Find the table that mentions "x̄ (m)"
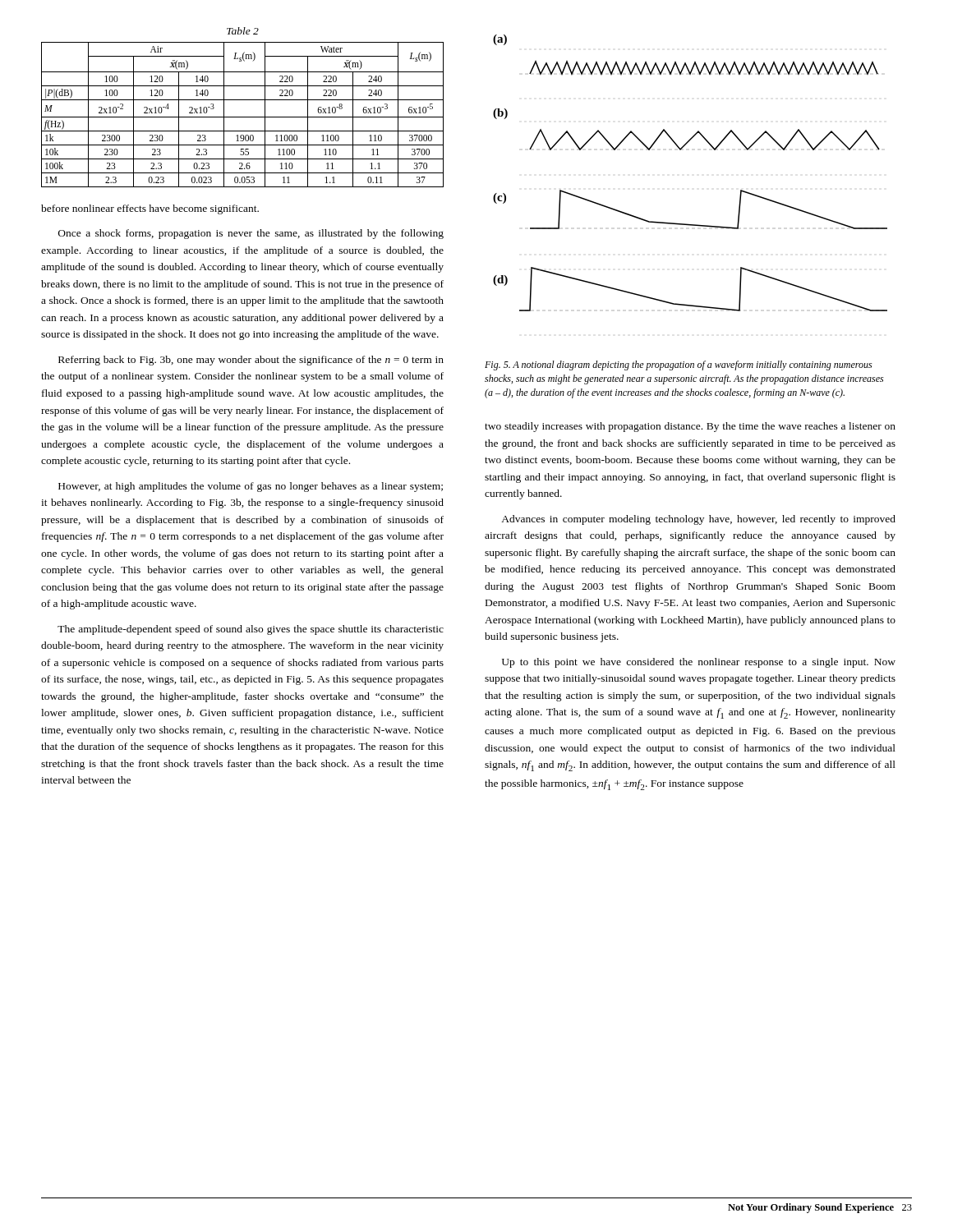Viewport: 953px width, 1232px height. click(x=242, y=115)
